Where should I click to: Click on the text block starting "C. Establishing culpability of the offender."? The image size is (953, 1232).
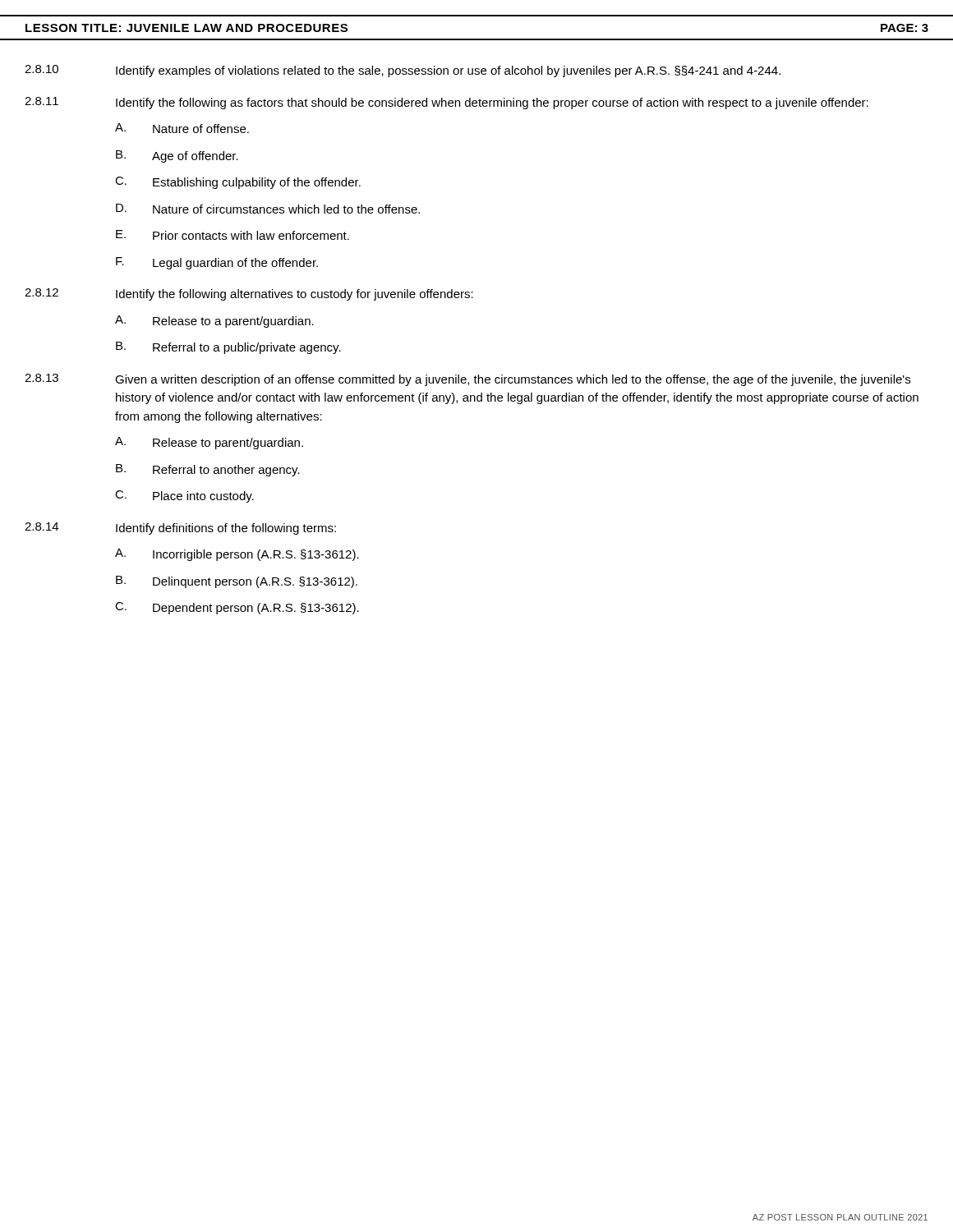pyautogui.click(x=238, y=183)
